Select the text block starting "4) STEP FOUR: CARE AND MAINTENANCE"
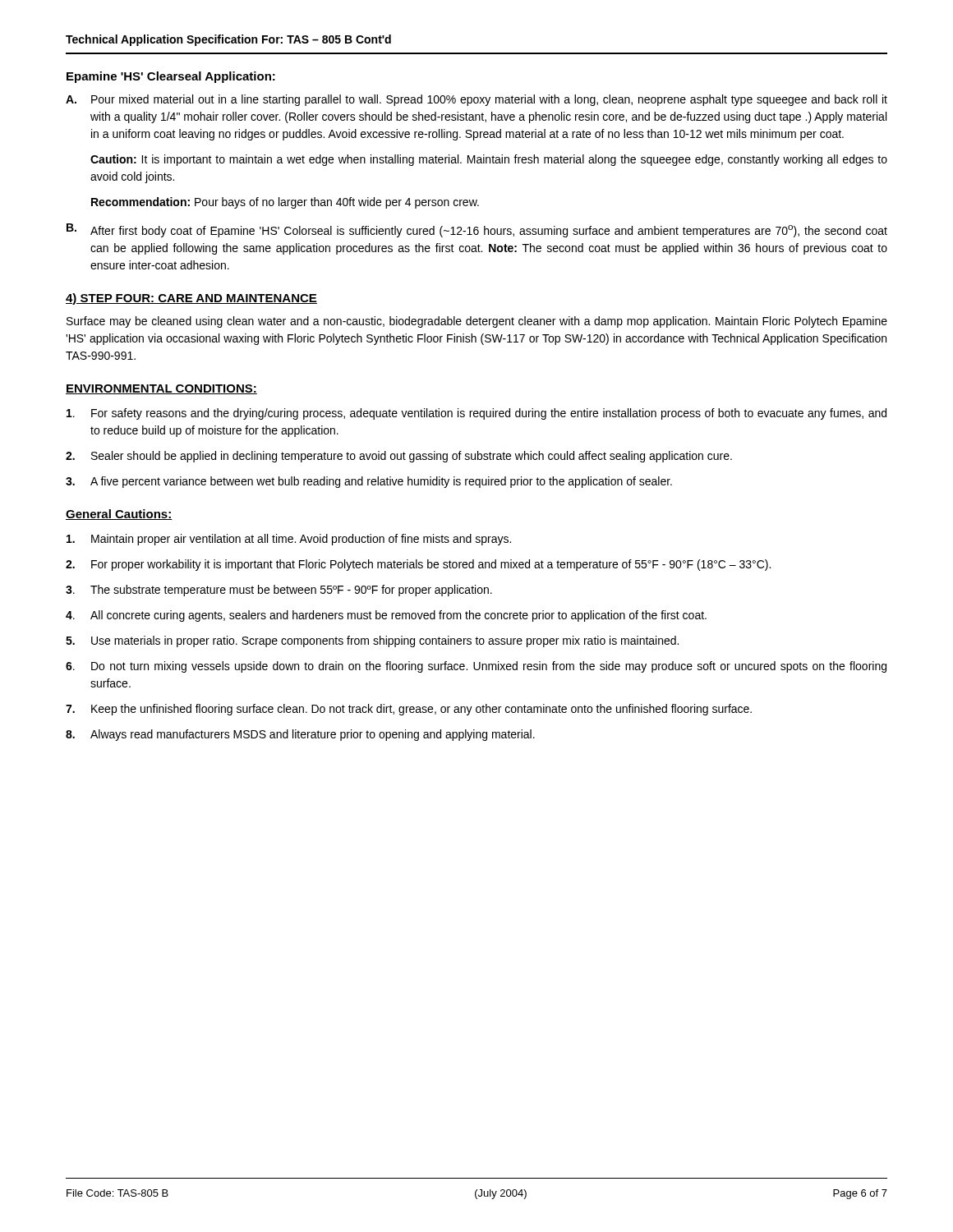 191,297
